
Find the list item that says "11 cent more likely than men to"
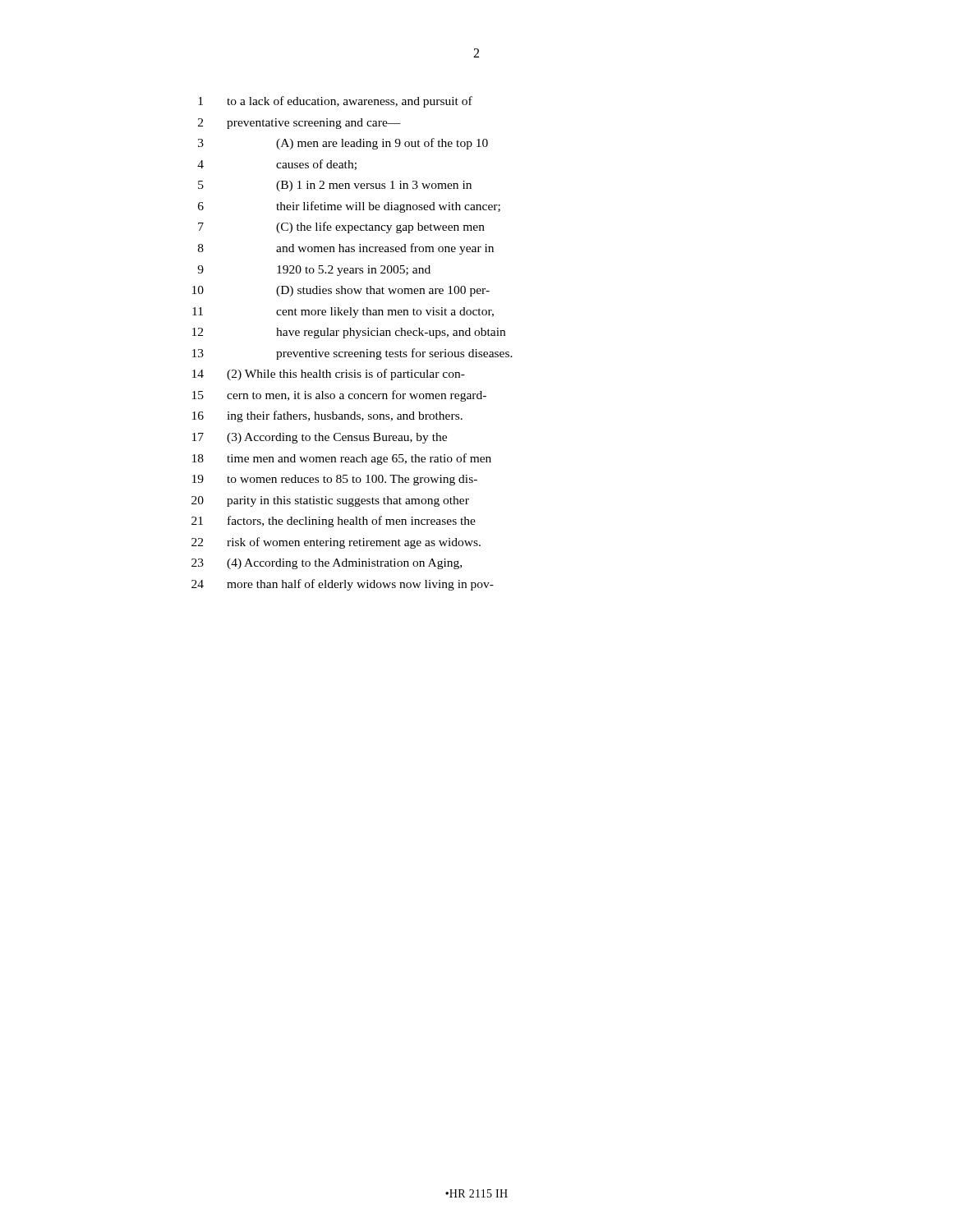click(501, 311)
